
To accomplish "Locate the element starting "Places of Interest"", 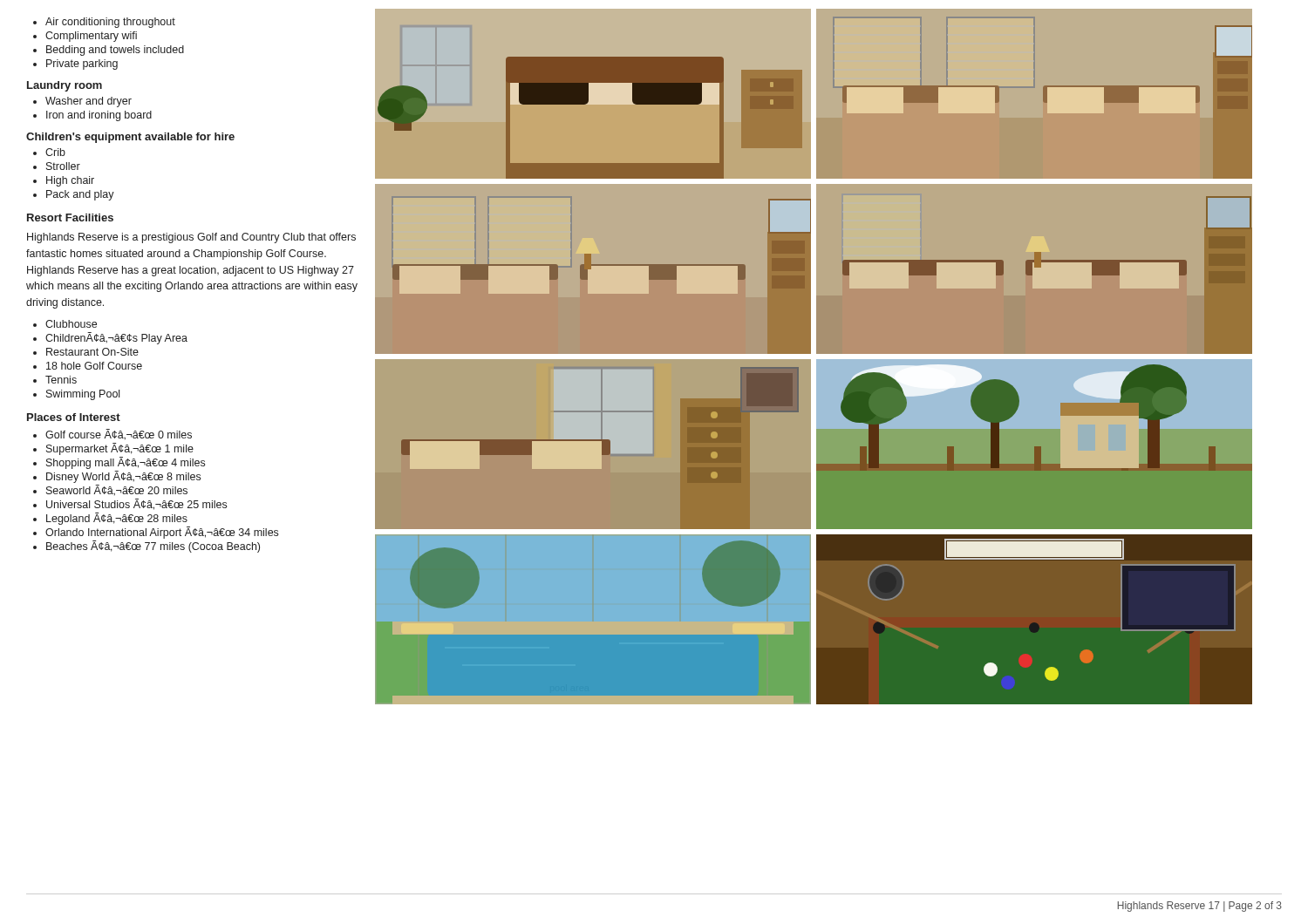I will (x=73, y=417).
